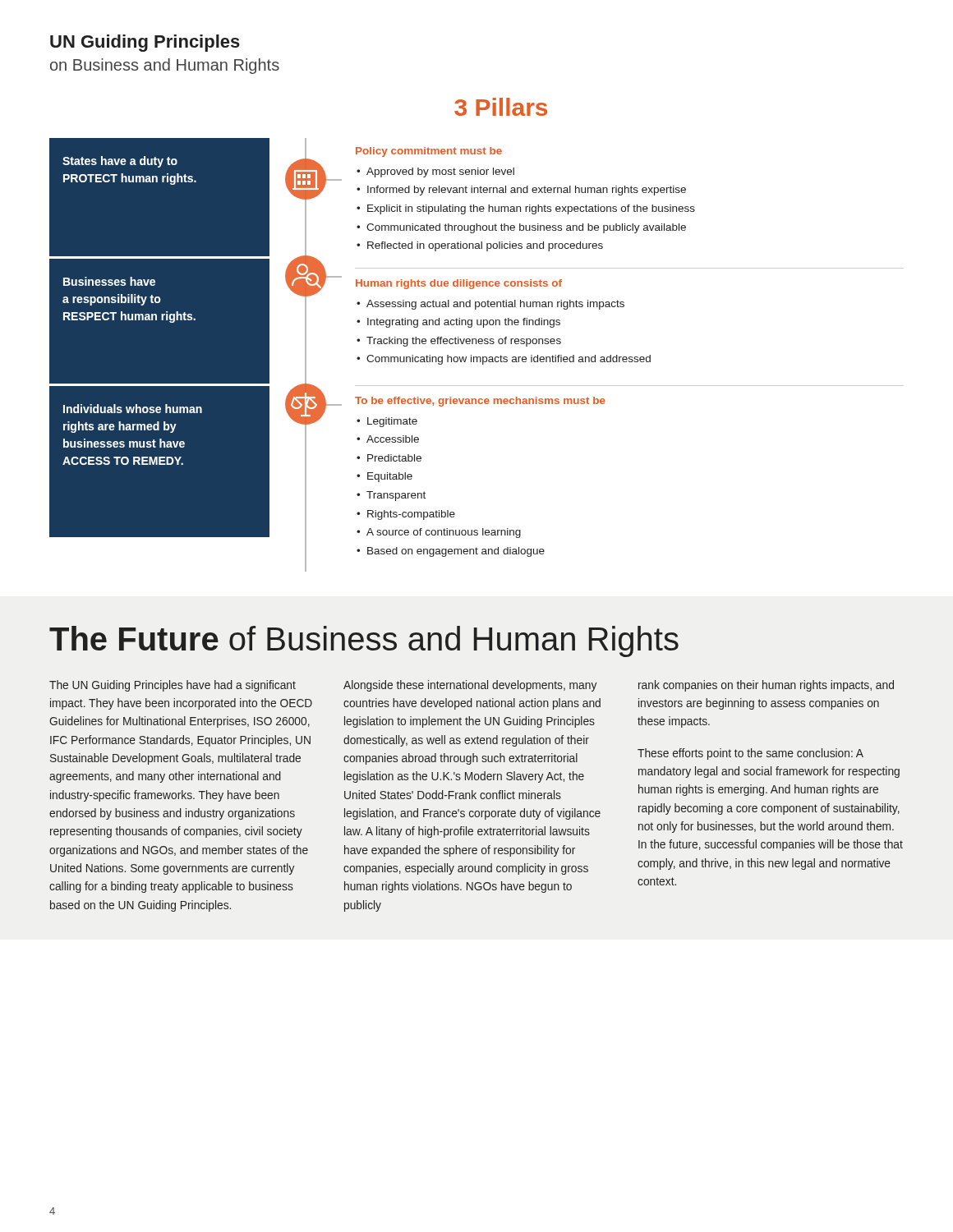The image size is (953, 1232).
Task: Locate the title with the text "The Future of Business and"
Action: point(364,639)
